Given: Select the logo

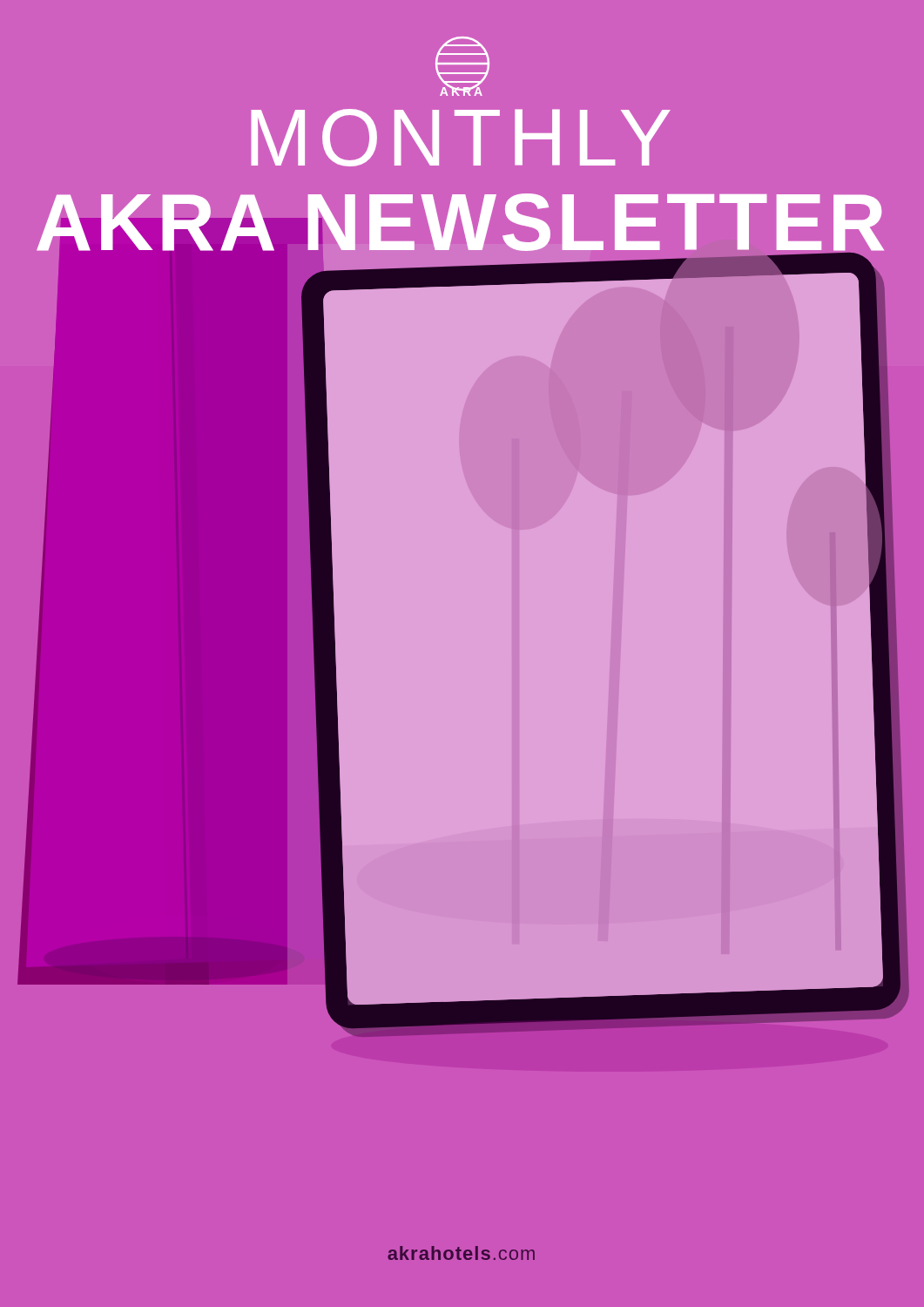Looking at the screenshot, I should click(x=462, y=68).
